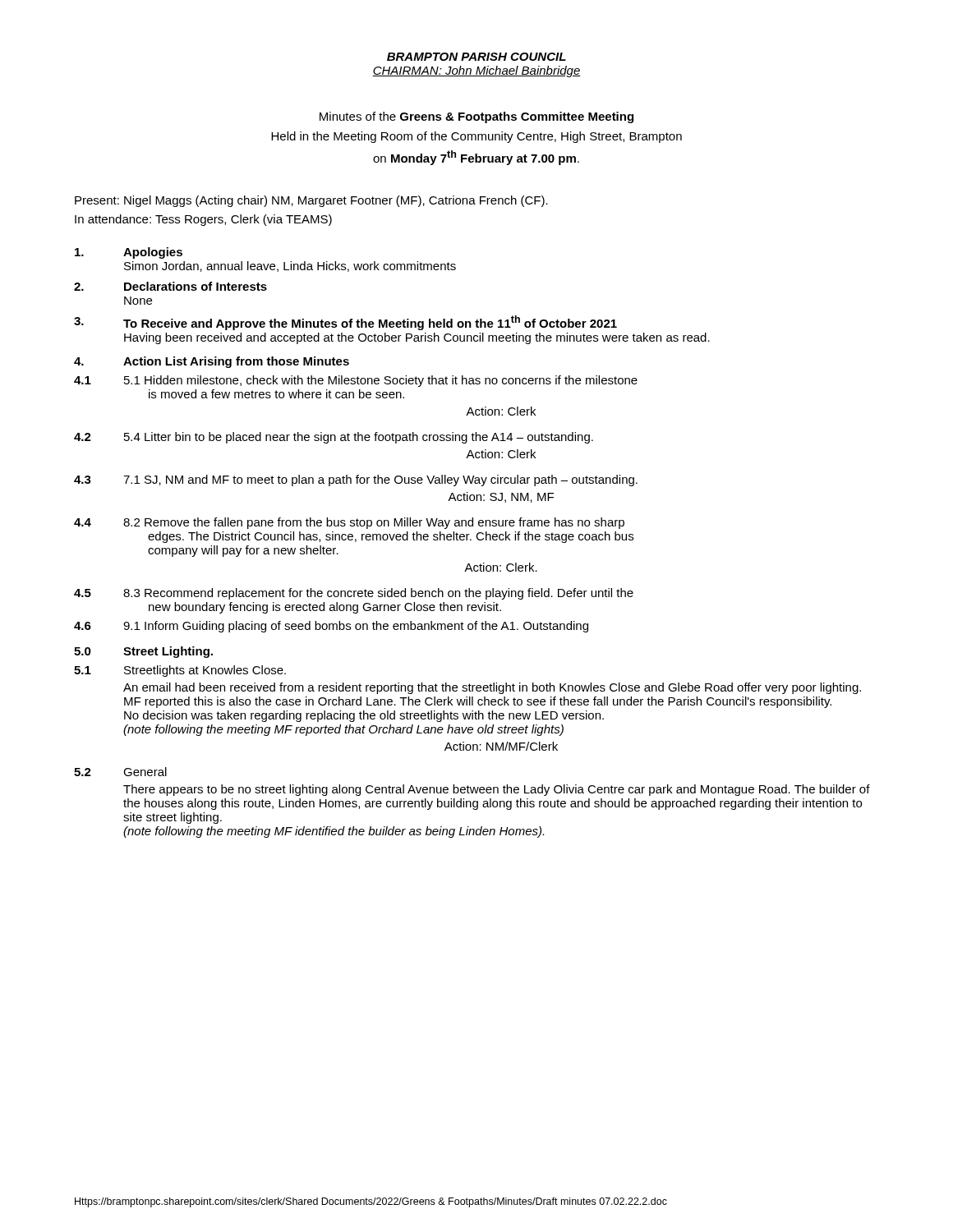Click the passage that begins "4.6 9.1 Inform Guiding placing"
The height and width of the screenshot is (1232, 953).
pyautogui.click(x=476, y=625)
